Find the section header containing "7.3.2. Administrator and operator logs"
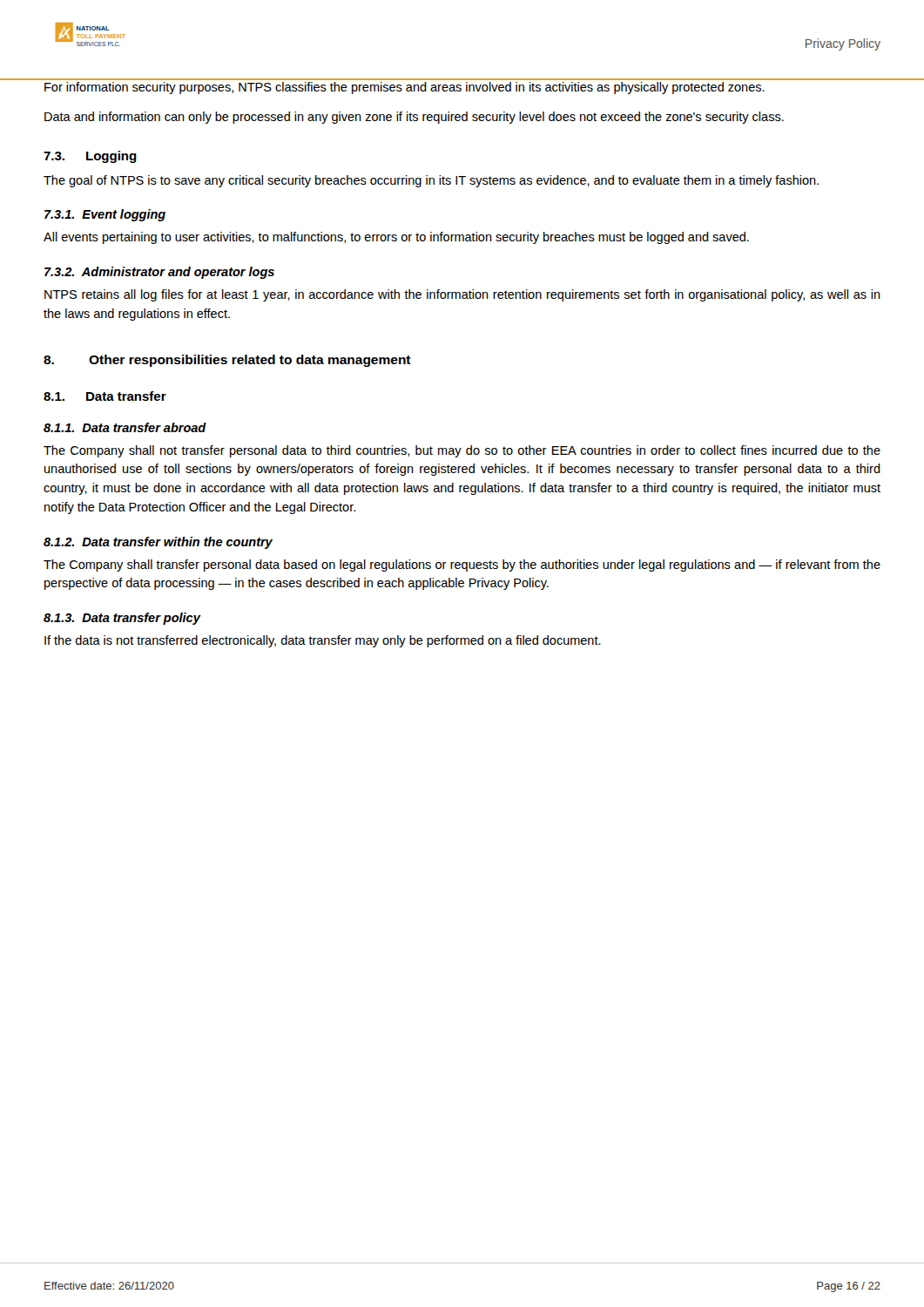Viewport: 924px width, 1307px height. point(159,272)
